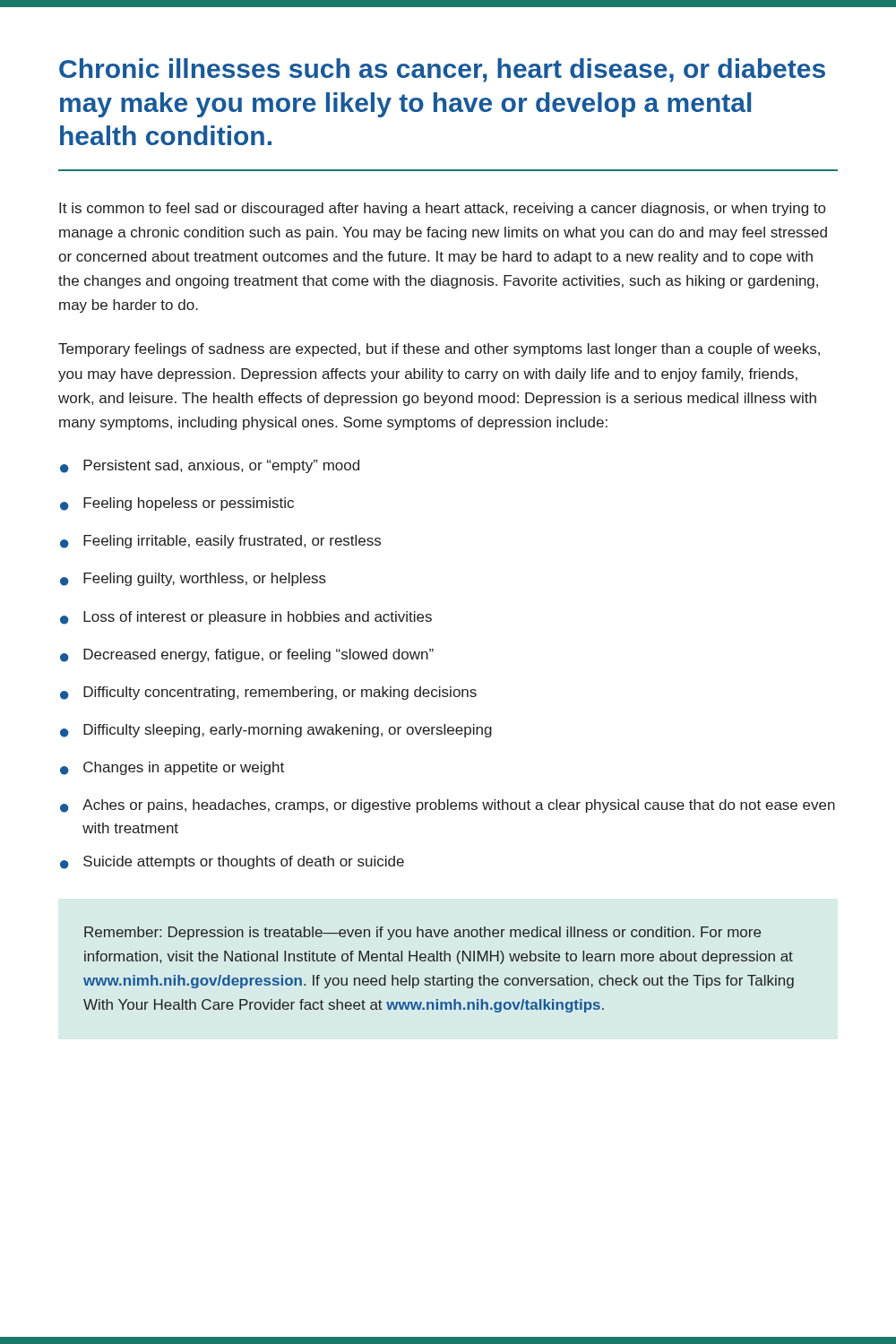Where is the passage that starts "● Loss of interest or pleasure"?

(x=245, y=620)
